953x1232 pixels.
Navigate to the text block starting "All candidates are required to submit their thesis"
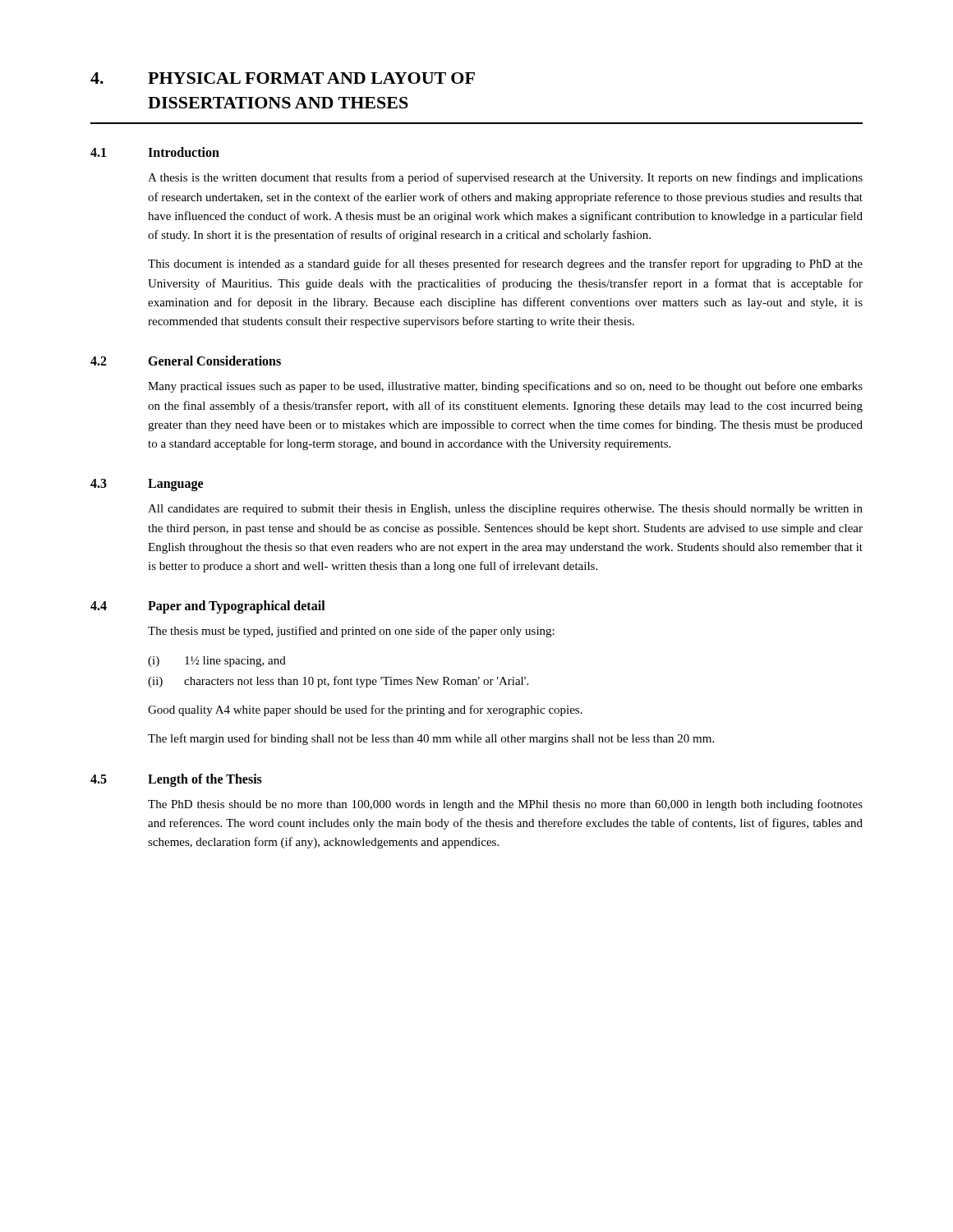[x=505, y=537]
